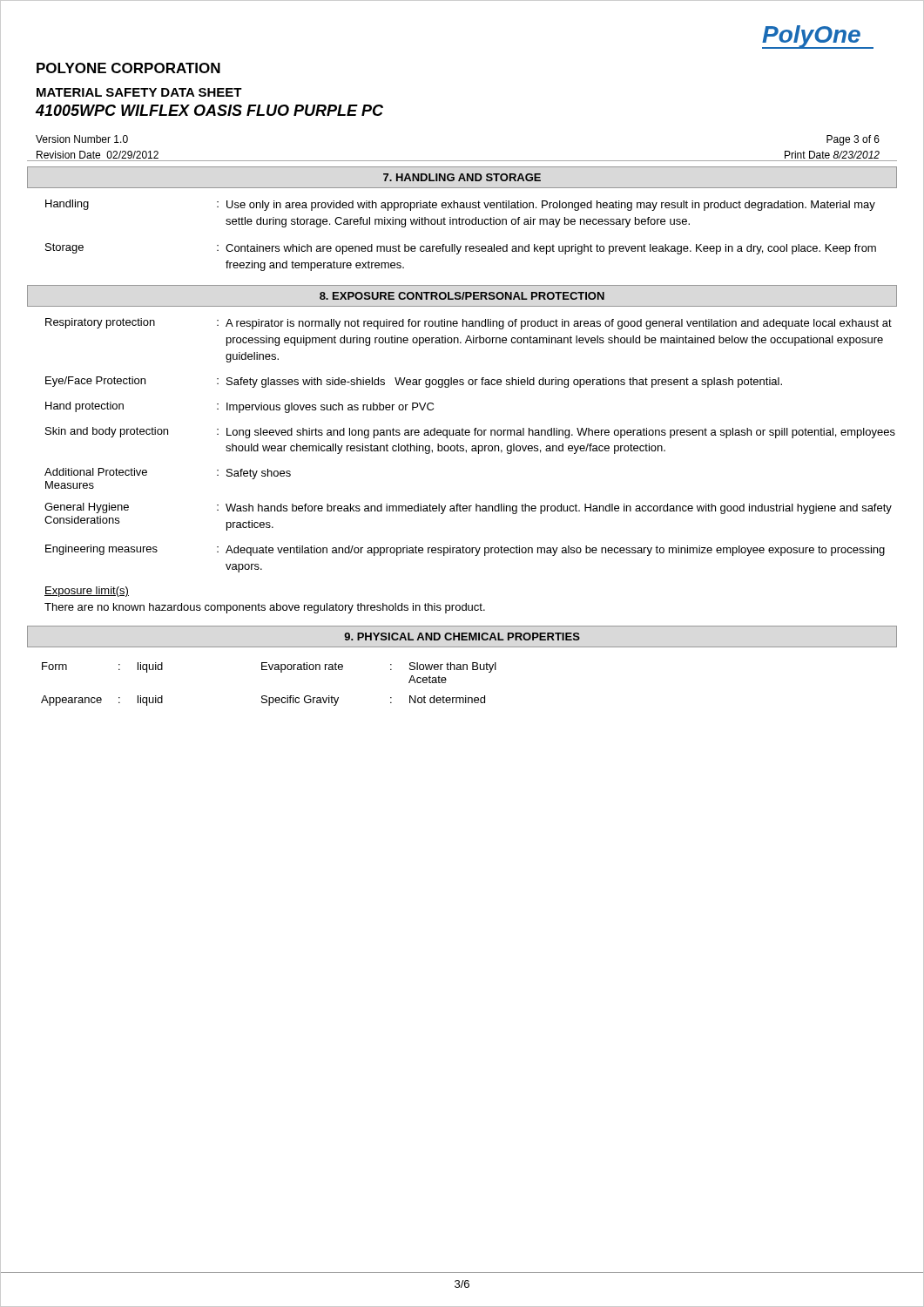Click the table
Screen dimensions: 1307x924
(x=462, y=682)
